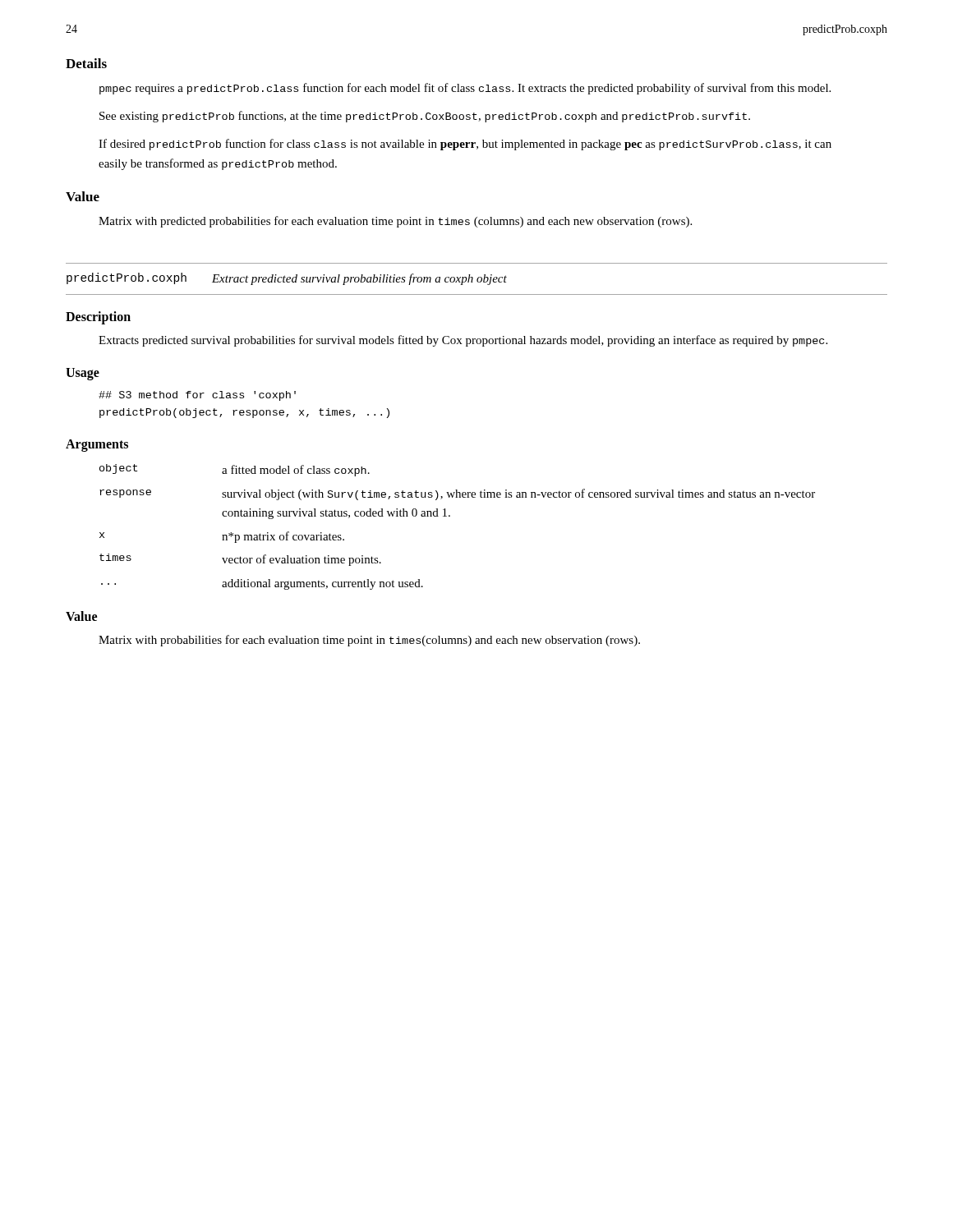Viewport: 953px width, 1232px height.
Task: Where is the passage that starts "If desired predictProb function for class class"?
Action: 465,154
